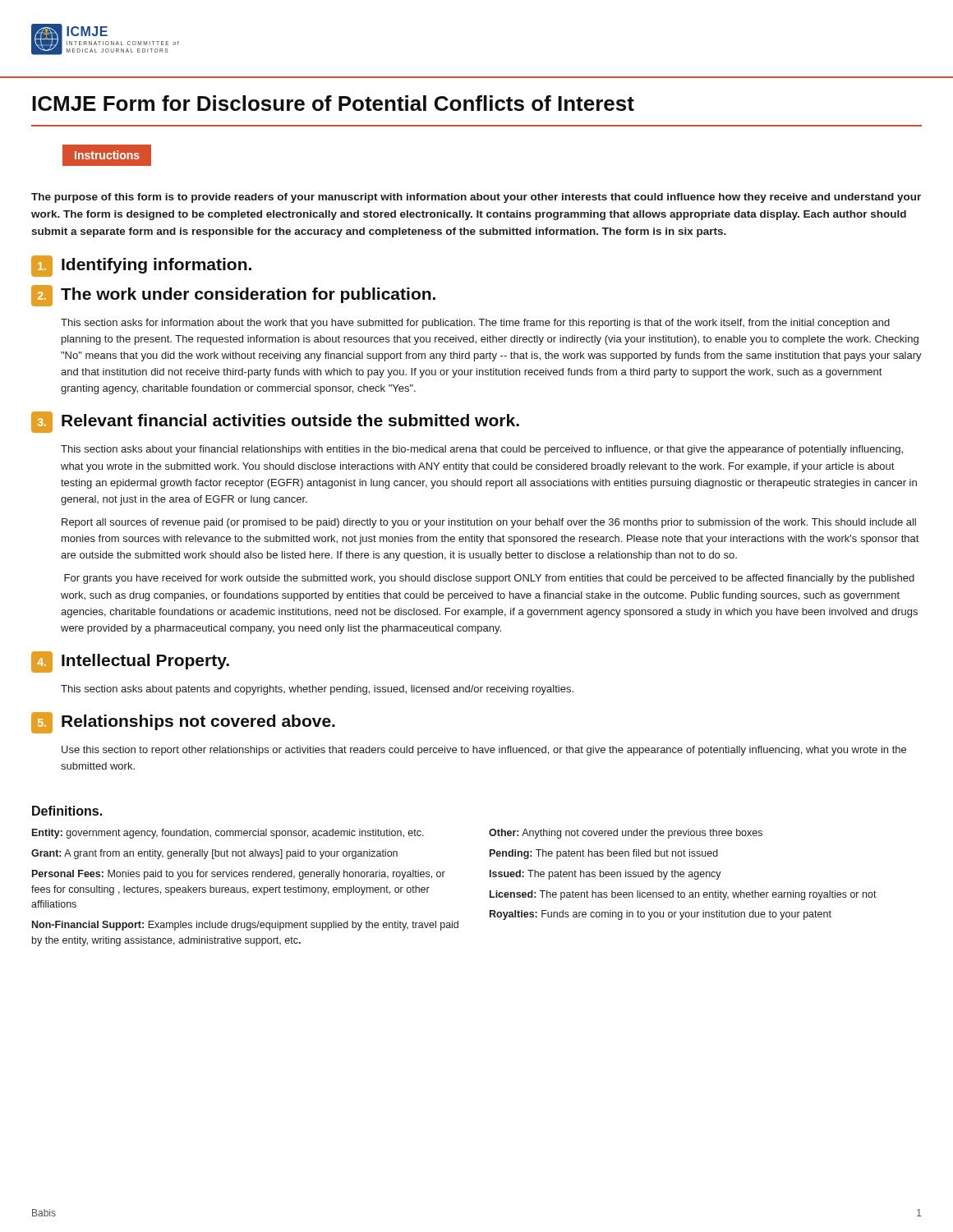Find the text block that reads "This section asks about patents and copyrights, whether"
This screenshot has height=1232, width=953.
(491, 689)
